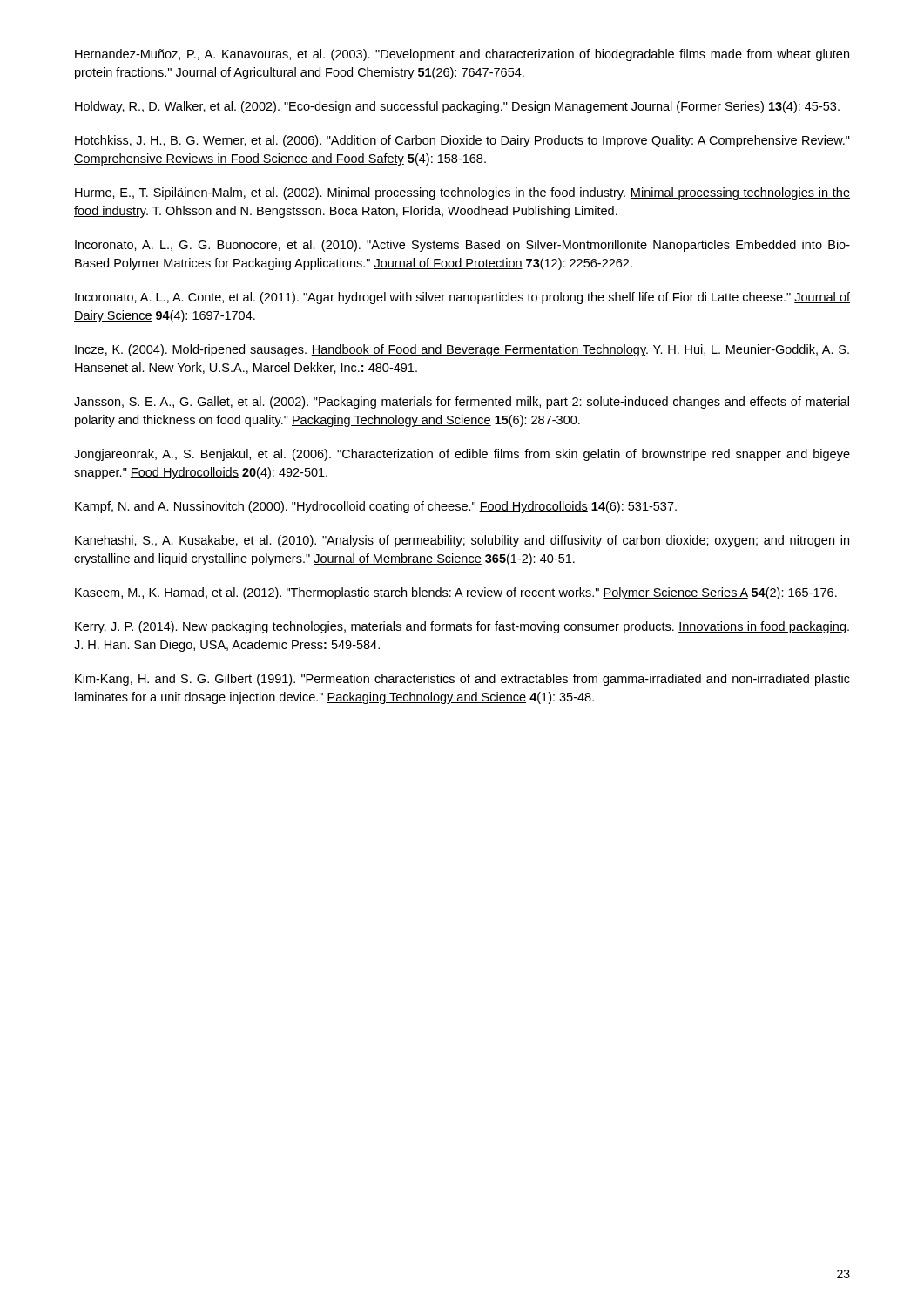924x1307 pixels.
Task: Locate the element starting "Kaseem, M., K. Hamad, et"
Action: click(x=456, y=593)
